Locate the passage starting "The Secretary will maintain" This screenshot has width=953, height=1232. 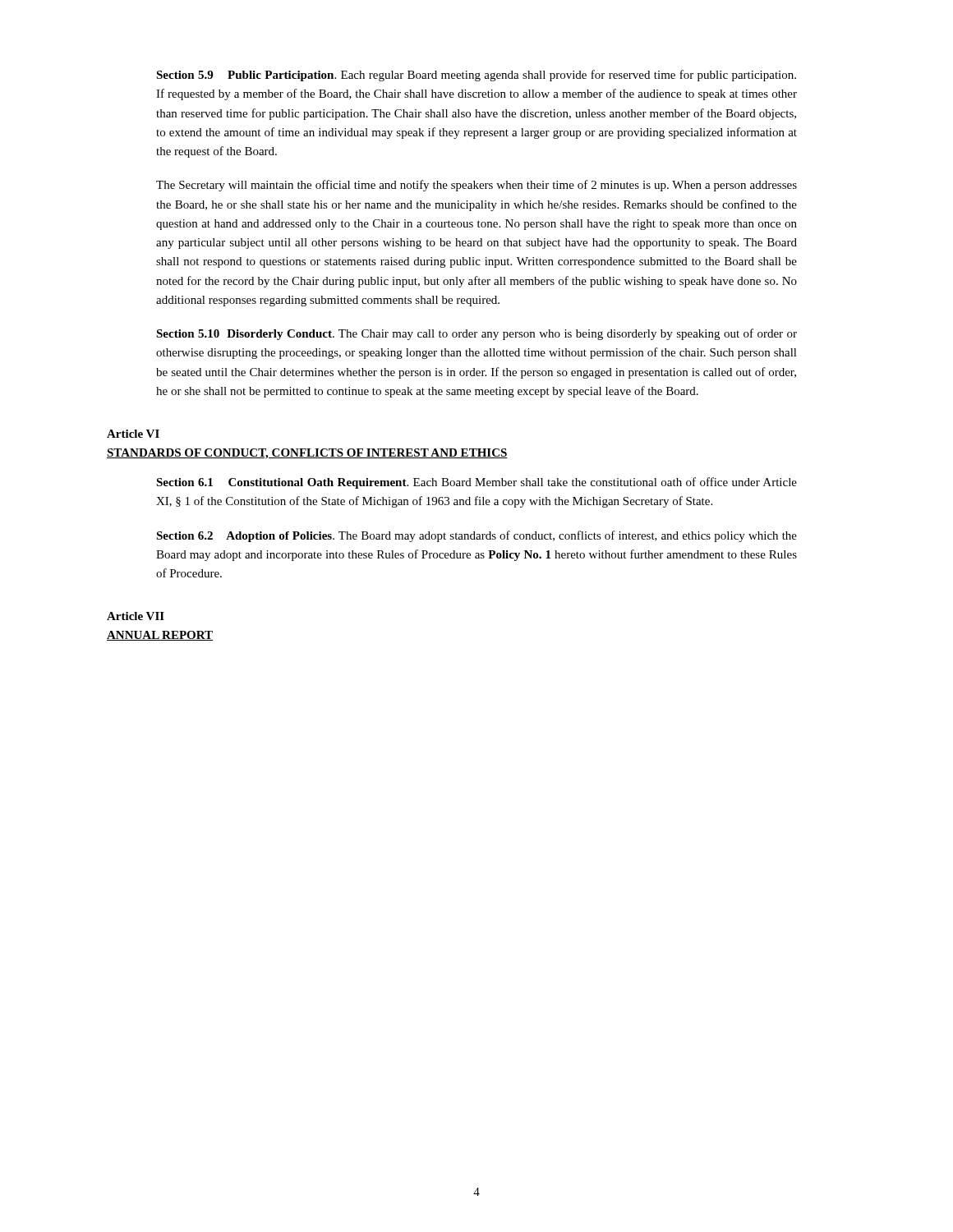tap(476, 242)
